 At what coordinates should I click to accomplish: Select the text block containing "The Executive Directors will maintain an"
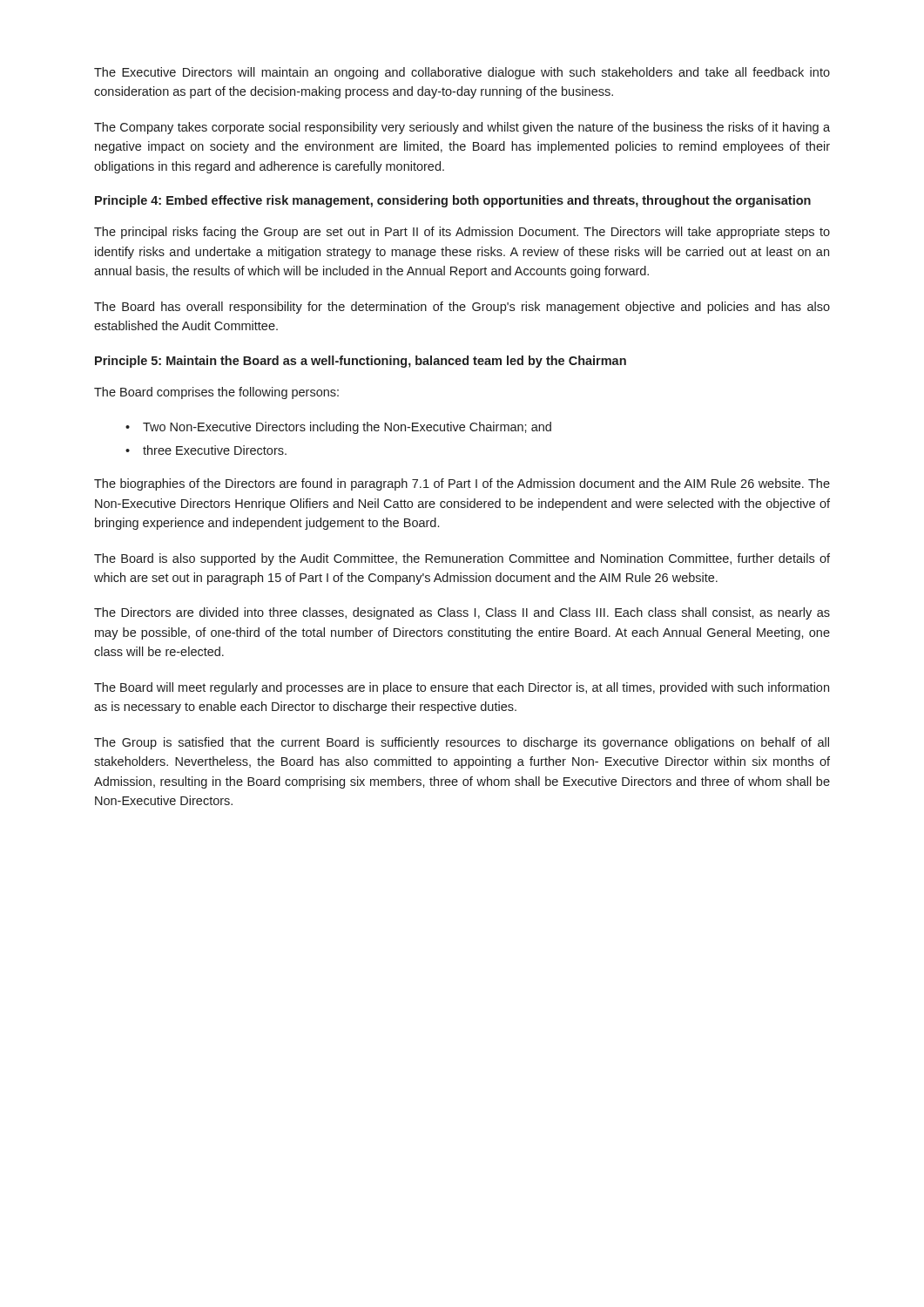coord(462,82)
